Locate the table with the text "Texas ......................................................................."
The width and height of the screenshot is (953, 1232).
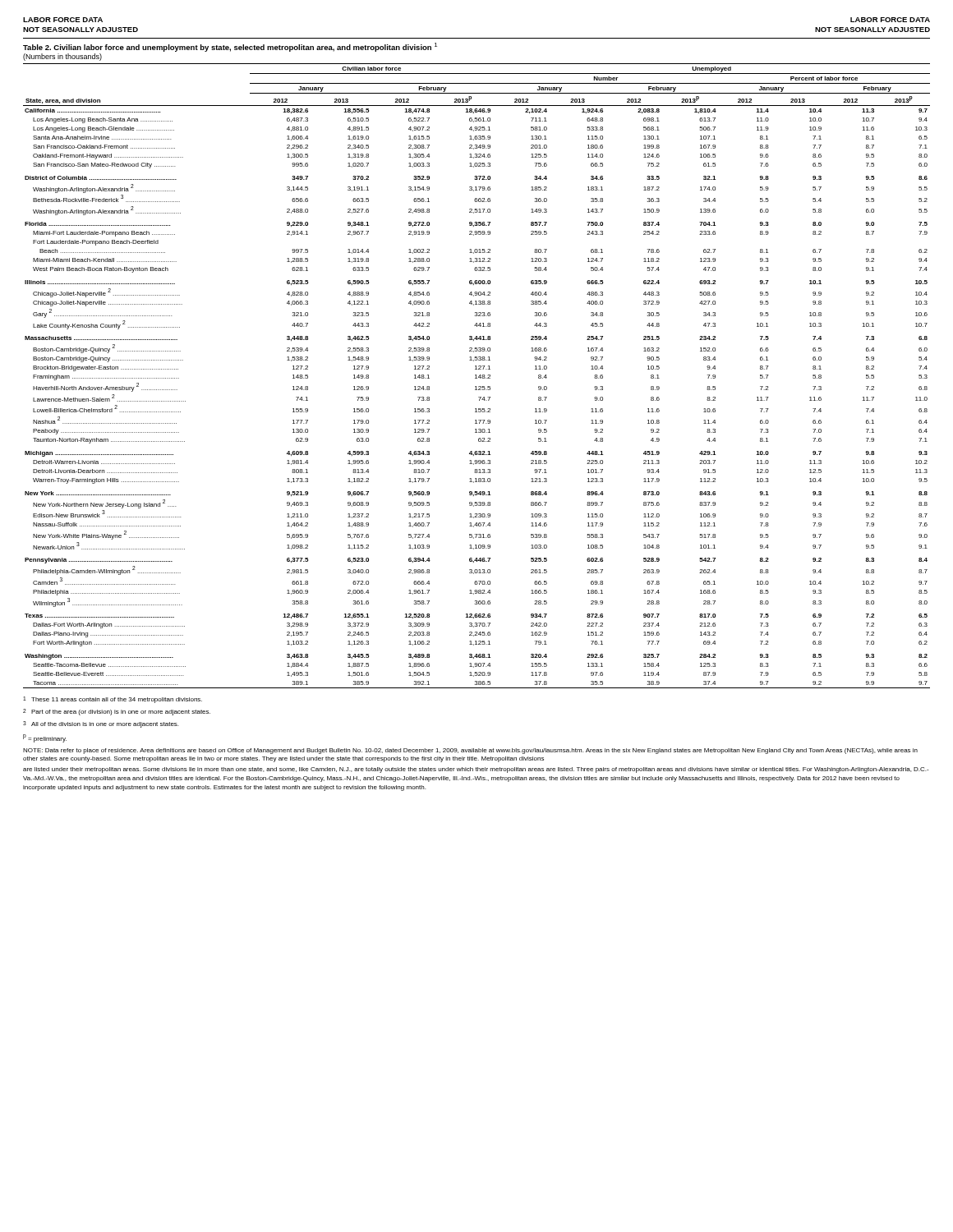click(476, 376)
